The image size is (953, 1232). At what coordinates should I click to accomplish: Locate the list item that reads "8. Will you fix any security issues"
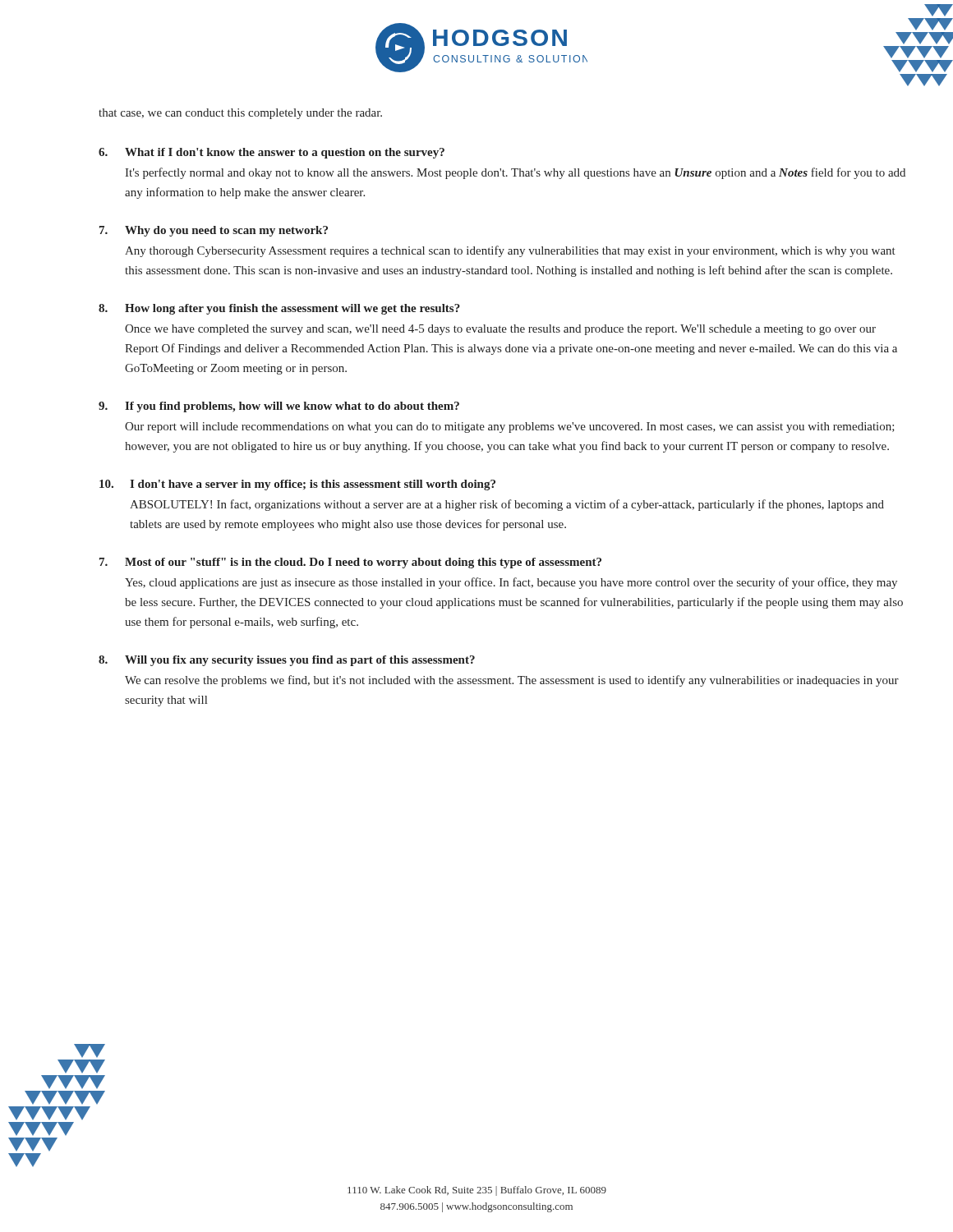[x=503, y=681]
